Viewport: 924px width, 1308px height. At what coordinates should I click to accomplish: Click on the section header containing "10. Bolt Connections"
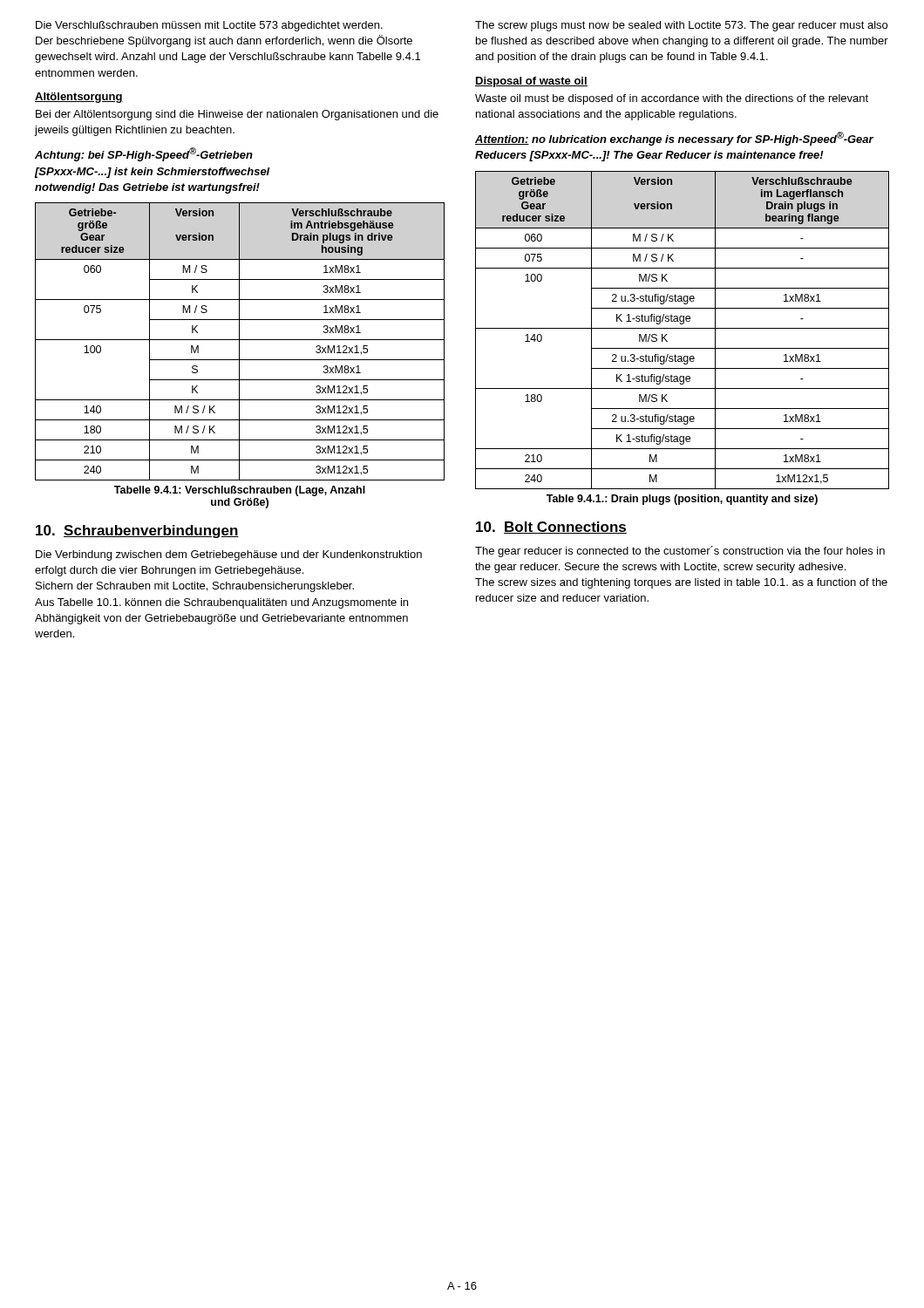point(551,527)
